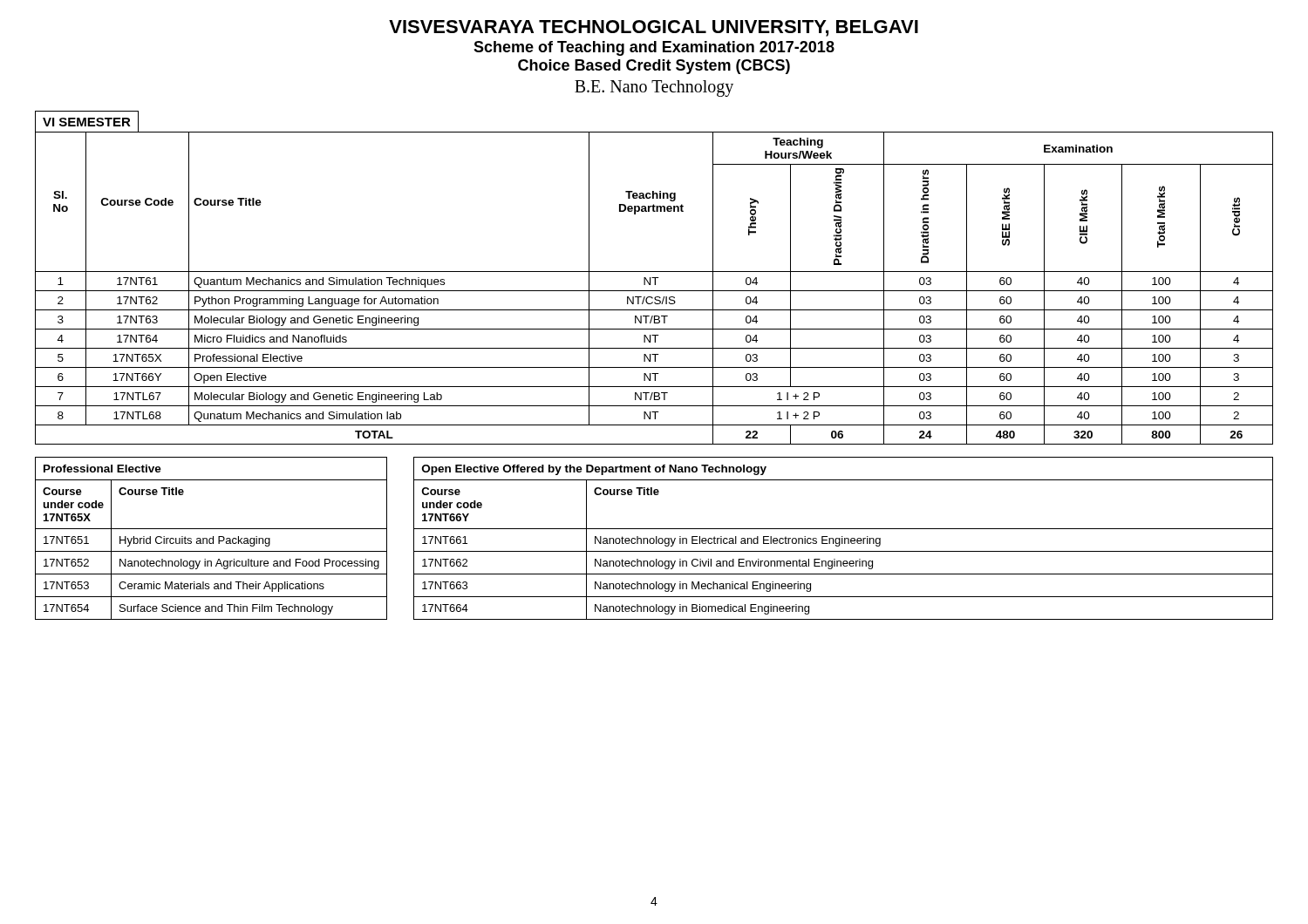Image resolution: width=1308 pixels, height=924 pixels.
Task: Point to the text starting "VI SEMESTER"
Action: [x=87, y=122]
